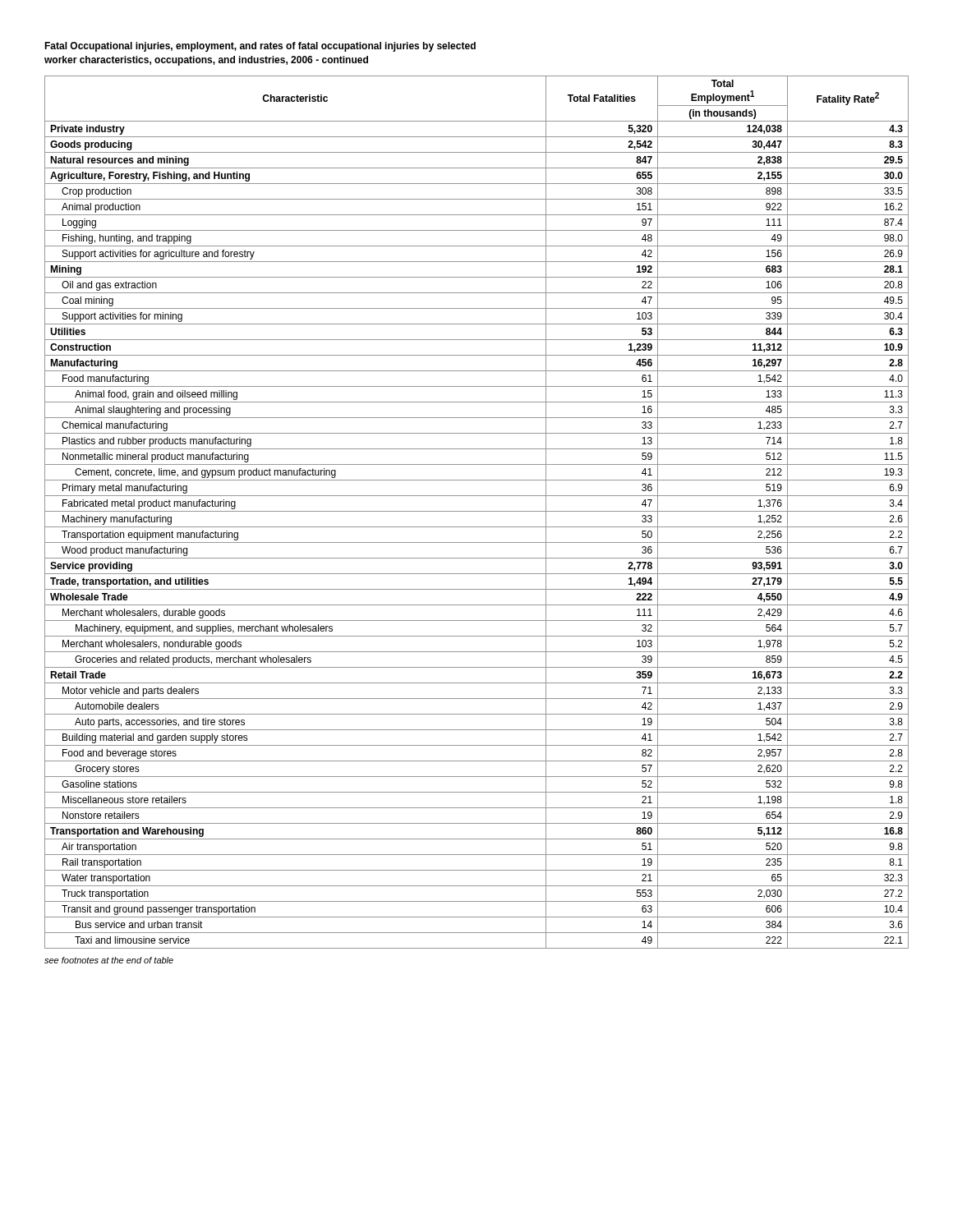Click on the table containing "Fabricated metal product"
The width and height of the screenshot is (953, 1232).
coord(476,512)
